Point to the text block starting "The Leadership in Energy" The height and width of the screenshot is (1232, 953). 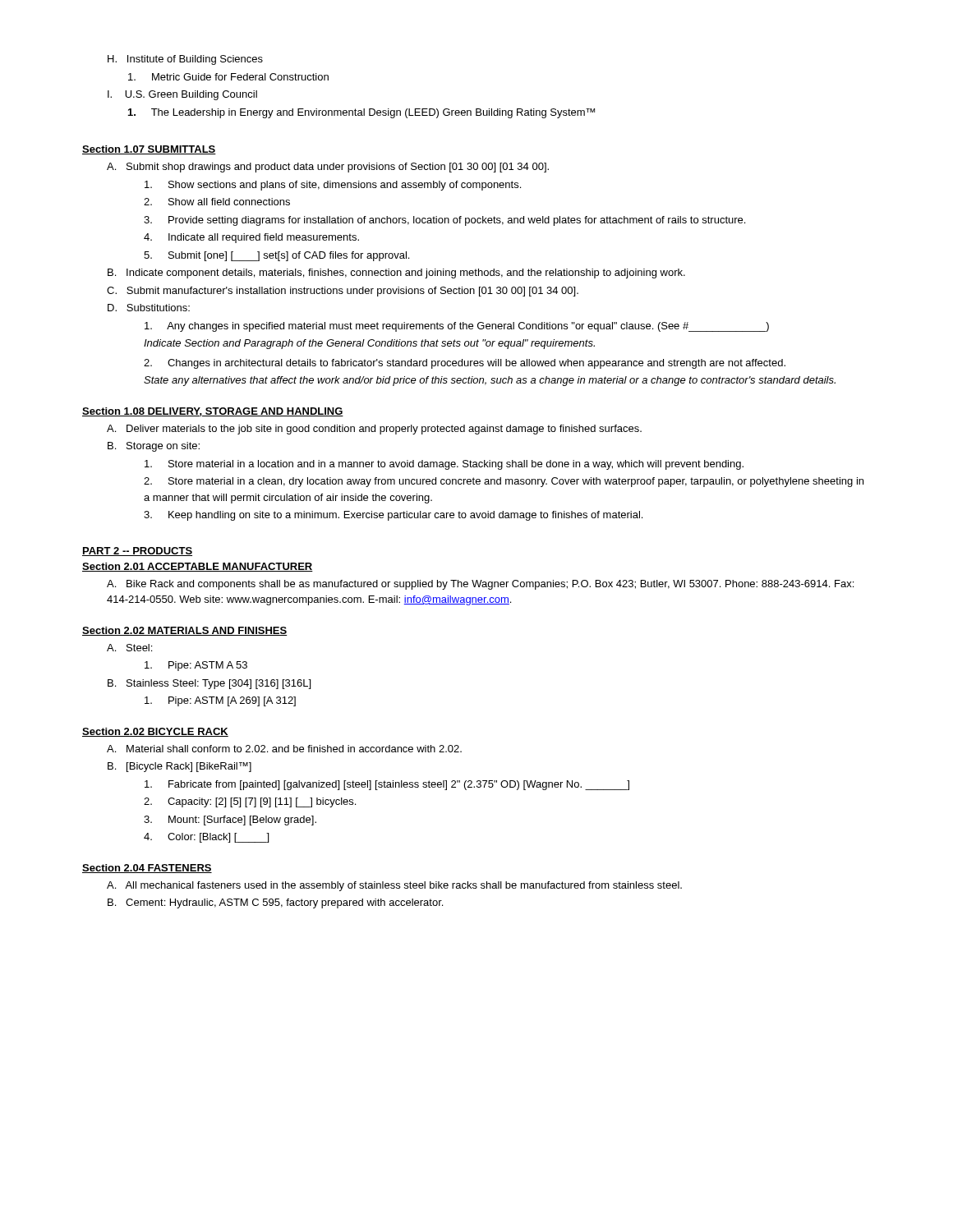(362, 112)
